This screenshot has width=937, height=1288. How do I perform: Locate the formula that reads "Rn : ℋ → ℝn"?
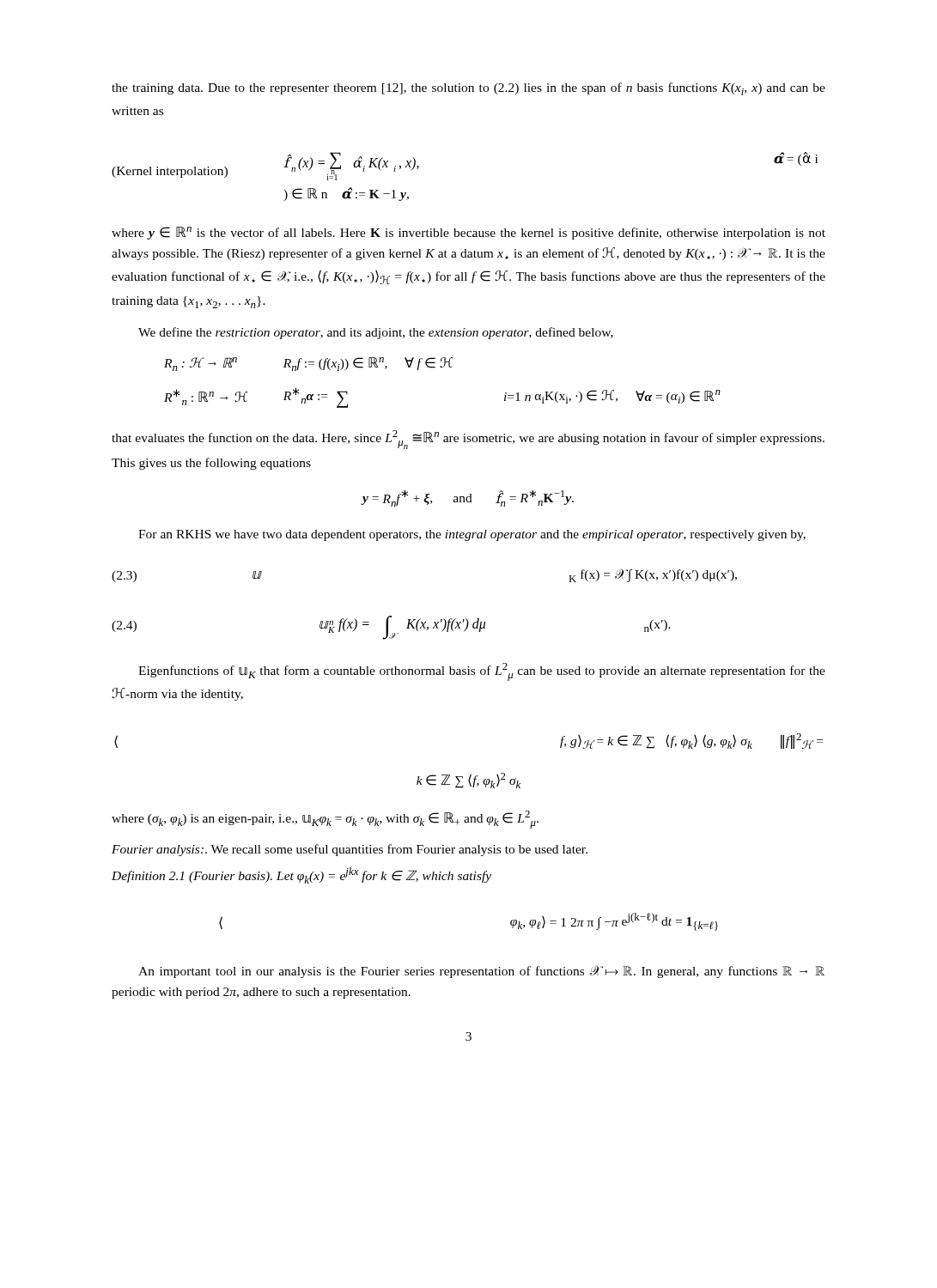[x=308, y=364]
